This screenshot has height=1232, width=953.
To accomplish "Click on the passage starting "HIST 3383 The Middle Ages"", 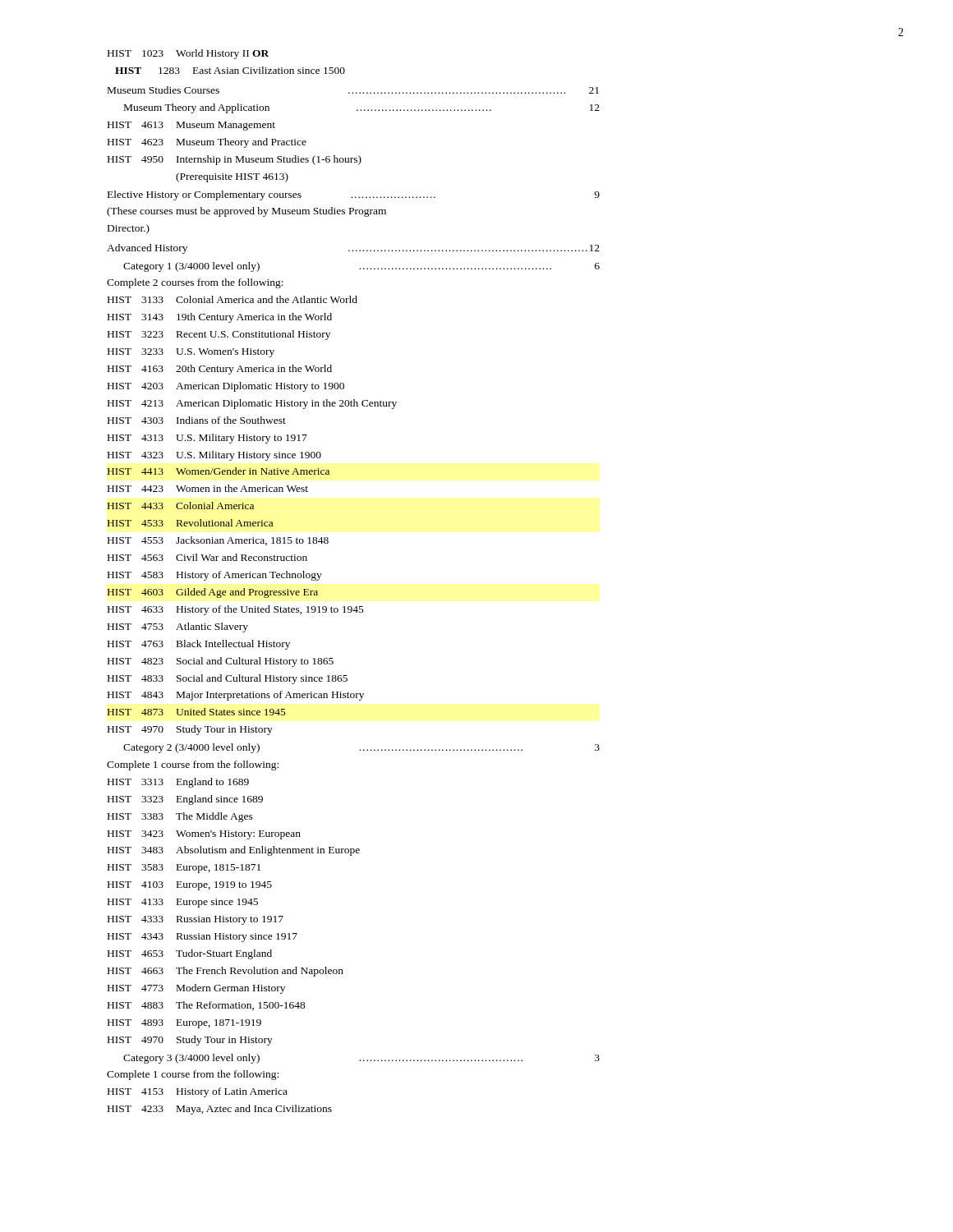I will click(180, 817).
